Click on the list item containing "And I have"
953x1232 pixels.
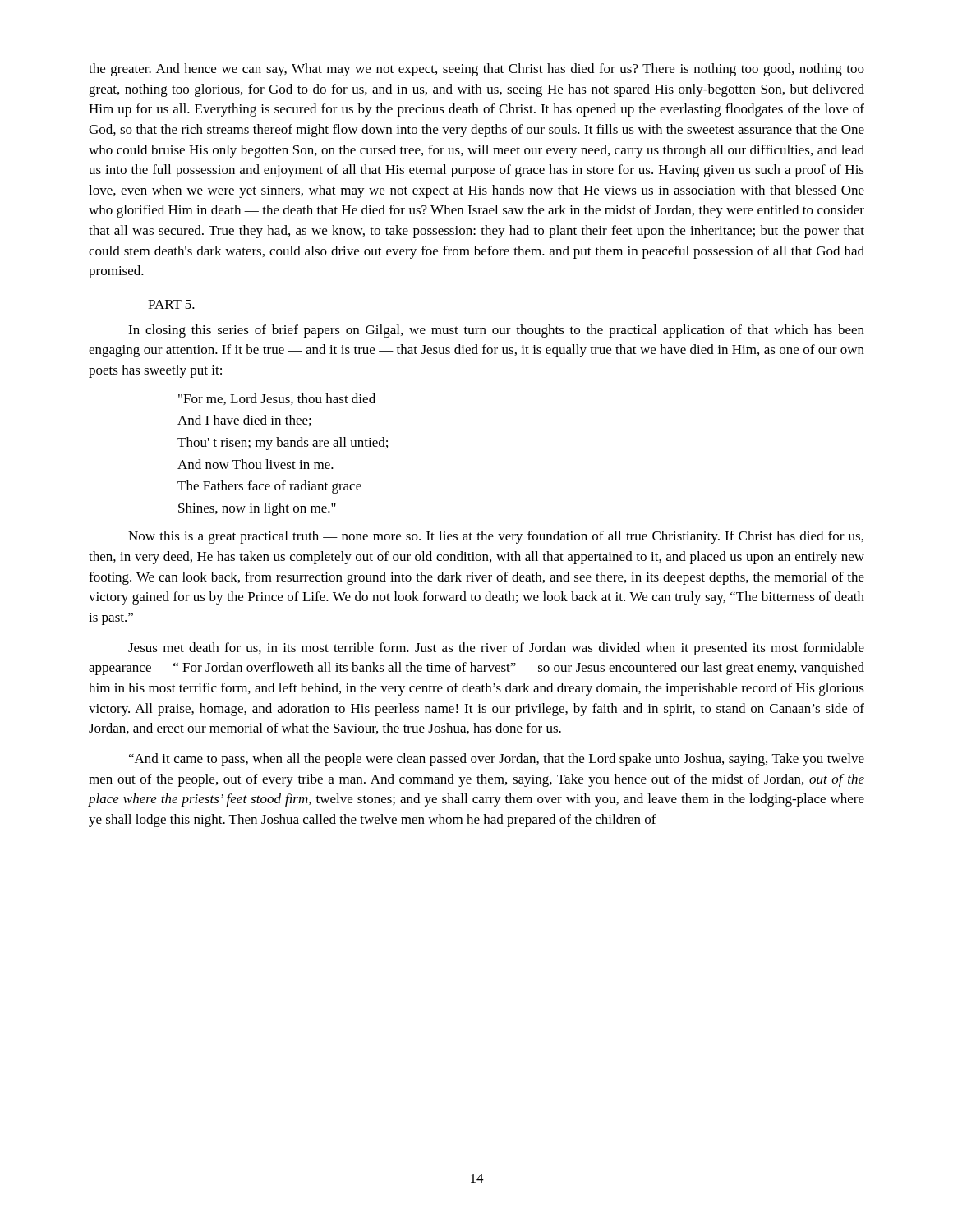pos(245,420)
